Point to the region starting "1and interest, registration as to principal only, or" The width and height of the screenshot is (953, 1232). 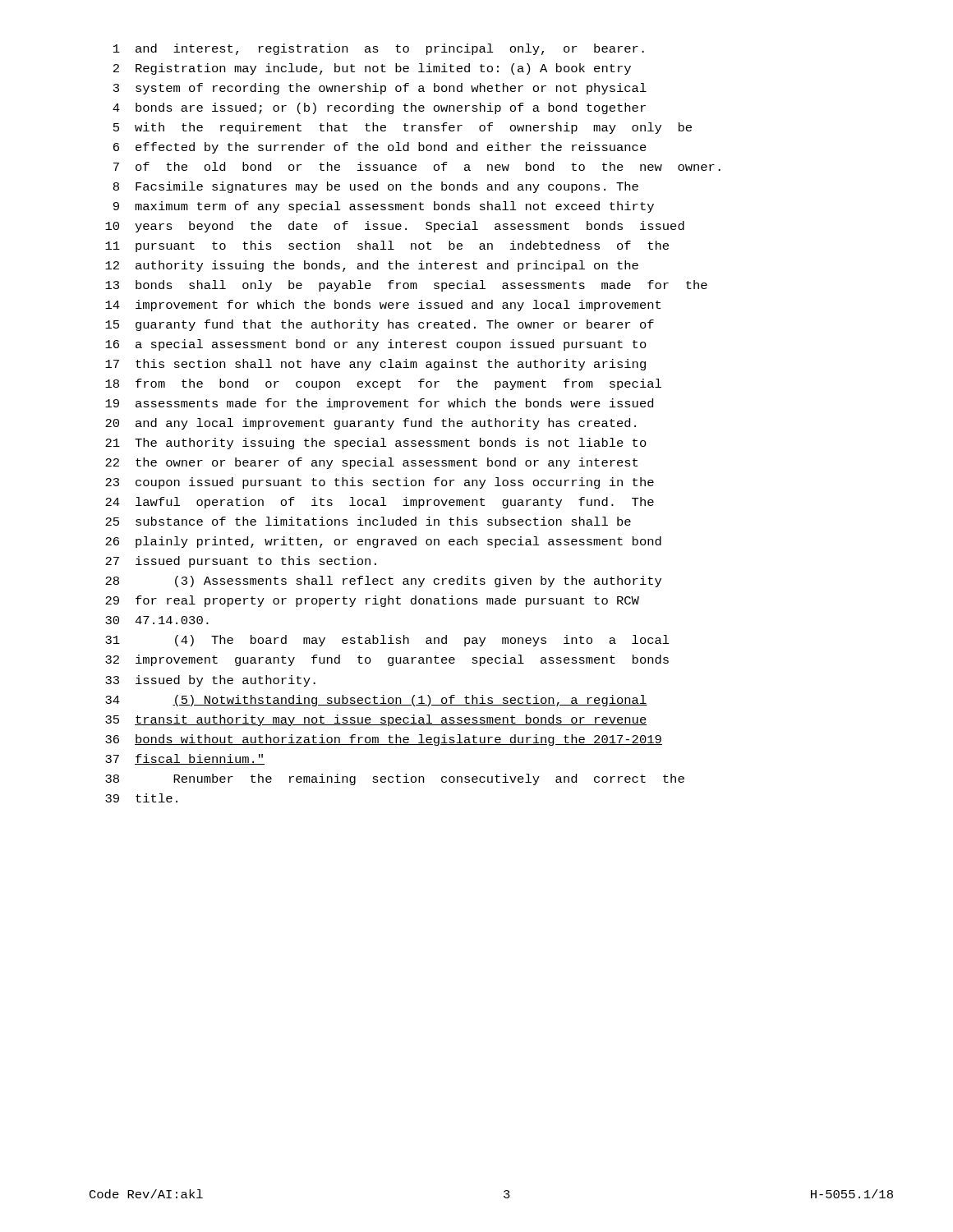click(491, 306)
